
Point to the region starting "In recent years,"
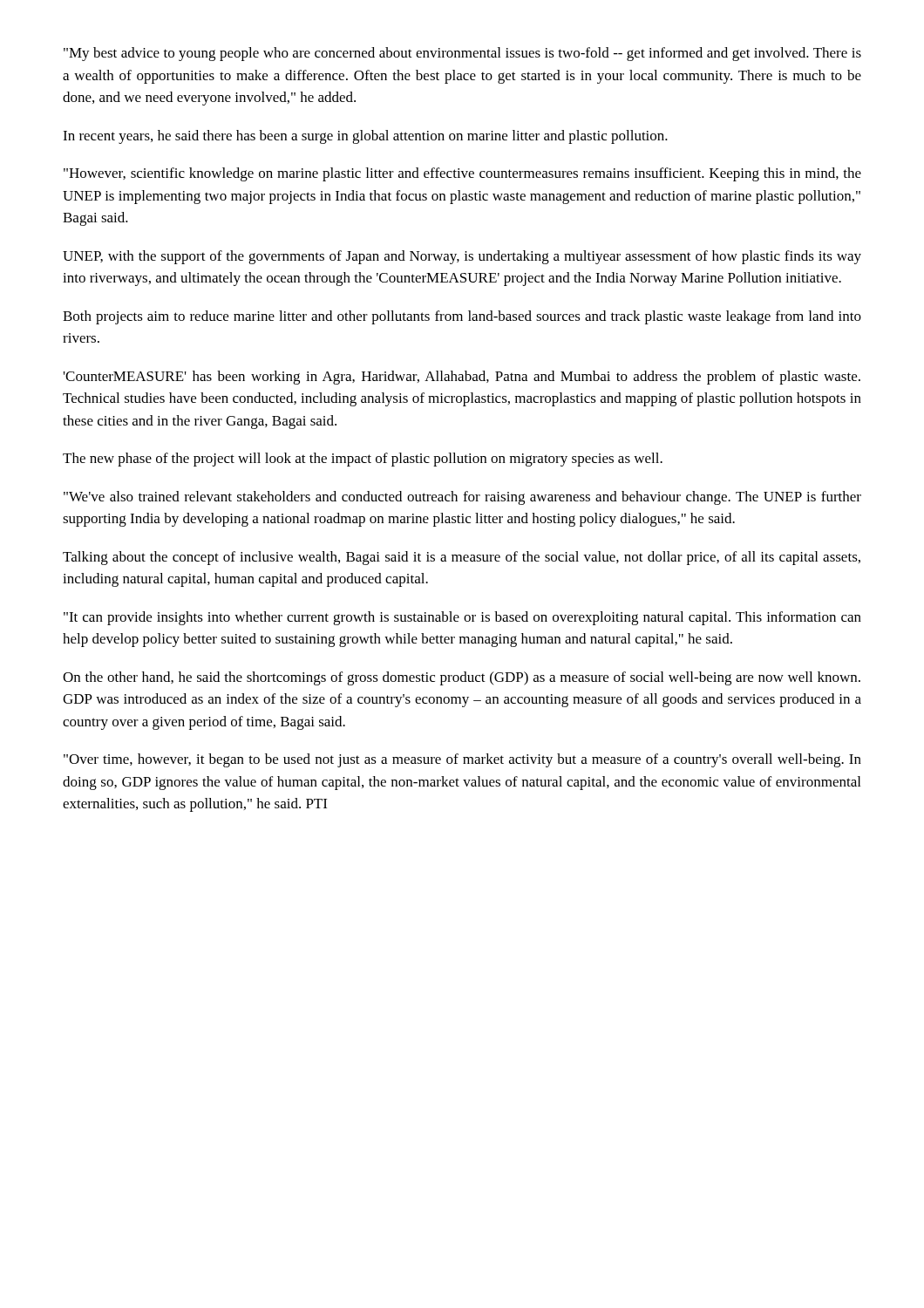click(365, 135)
